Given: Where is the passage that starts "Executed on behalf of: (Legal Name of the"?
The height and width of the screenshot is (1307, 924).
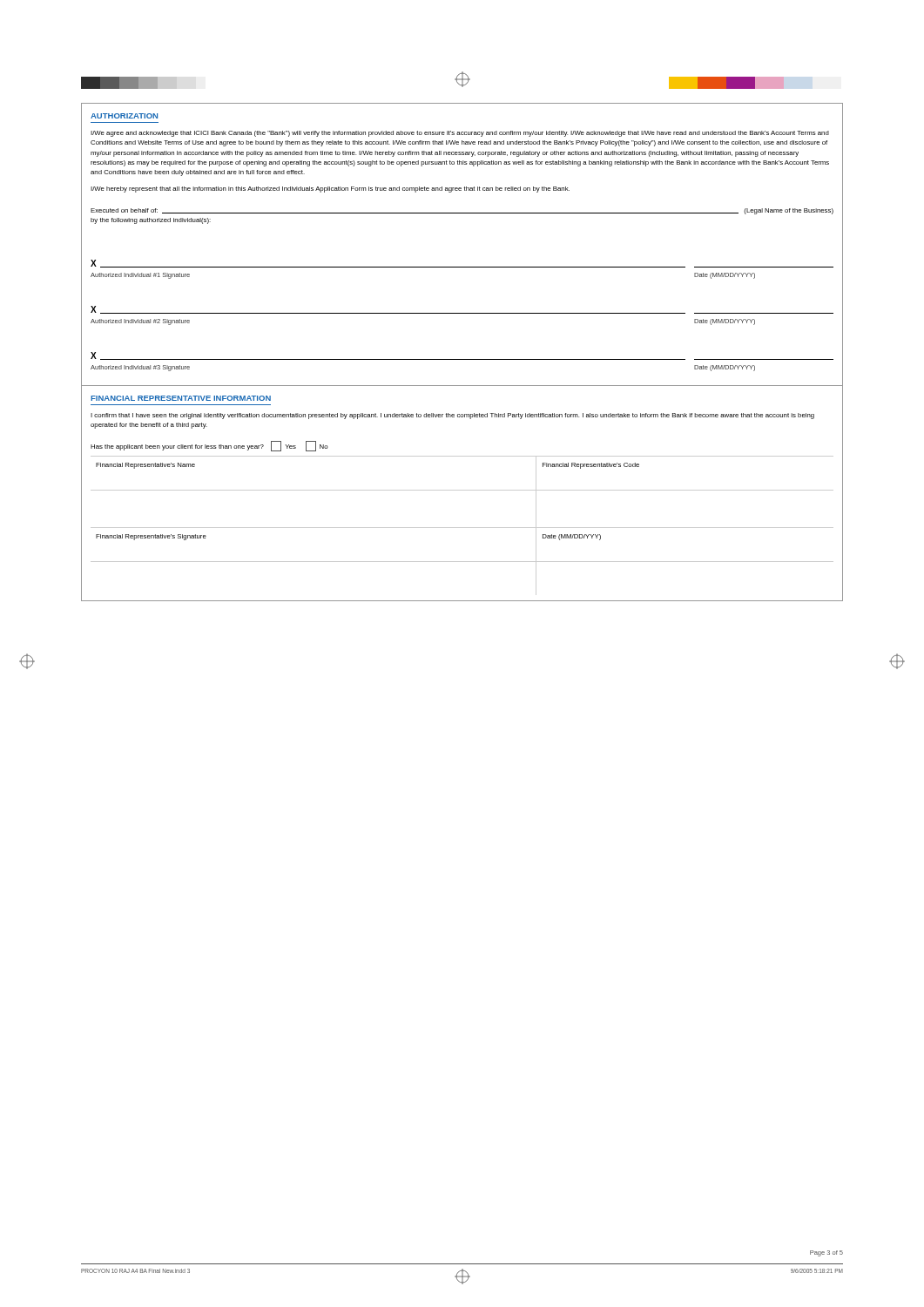Looking at the screenshot, I should (x=462, y=215).
